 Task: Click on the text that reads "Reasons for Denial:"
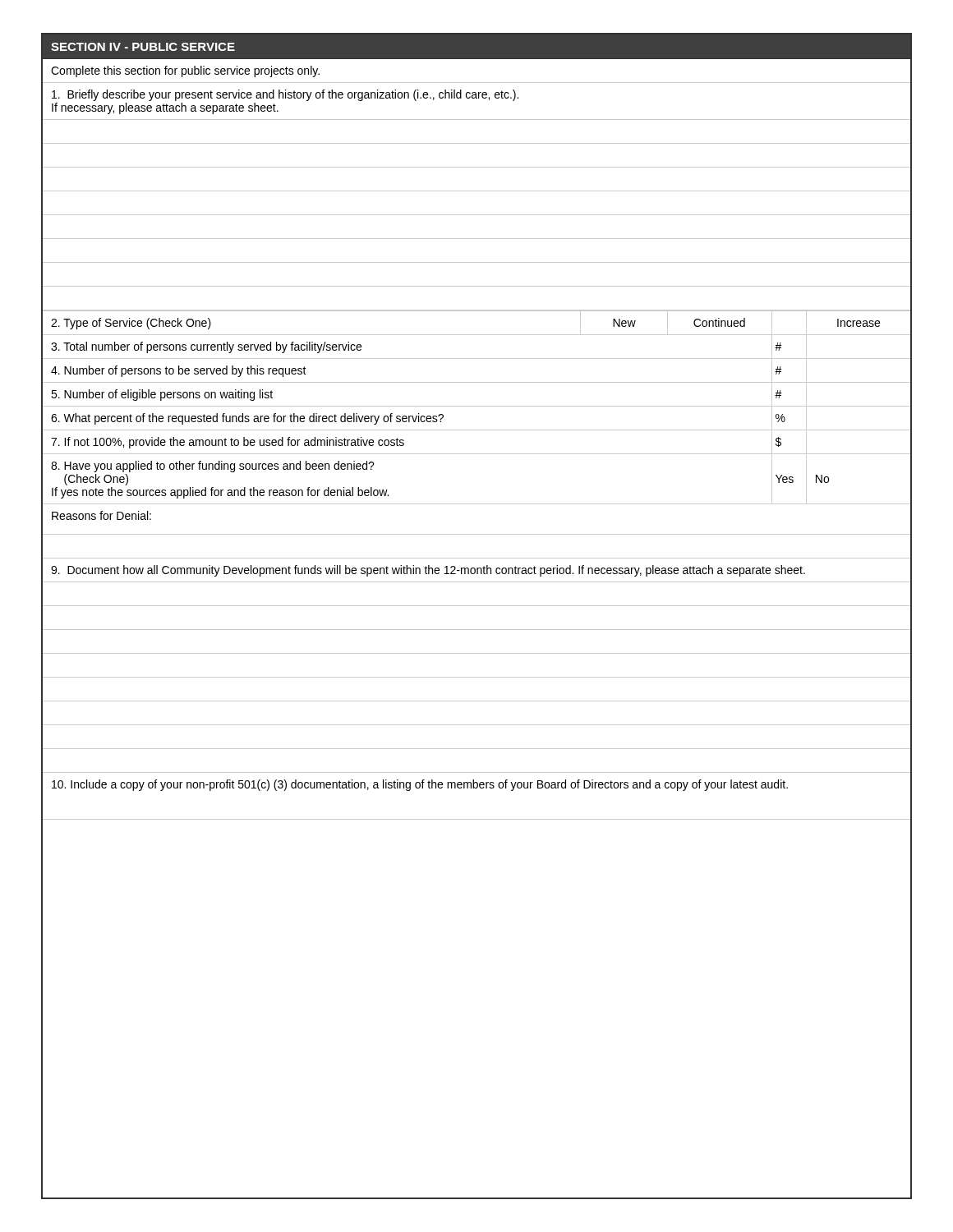(x=101, y=516)
